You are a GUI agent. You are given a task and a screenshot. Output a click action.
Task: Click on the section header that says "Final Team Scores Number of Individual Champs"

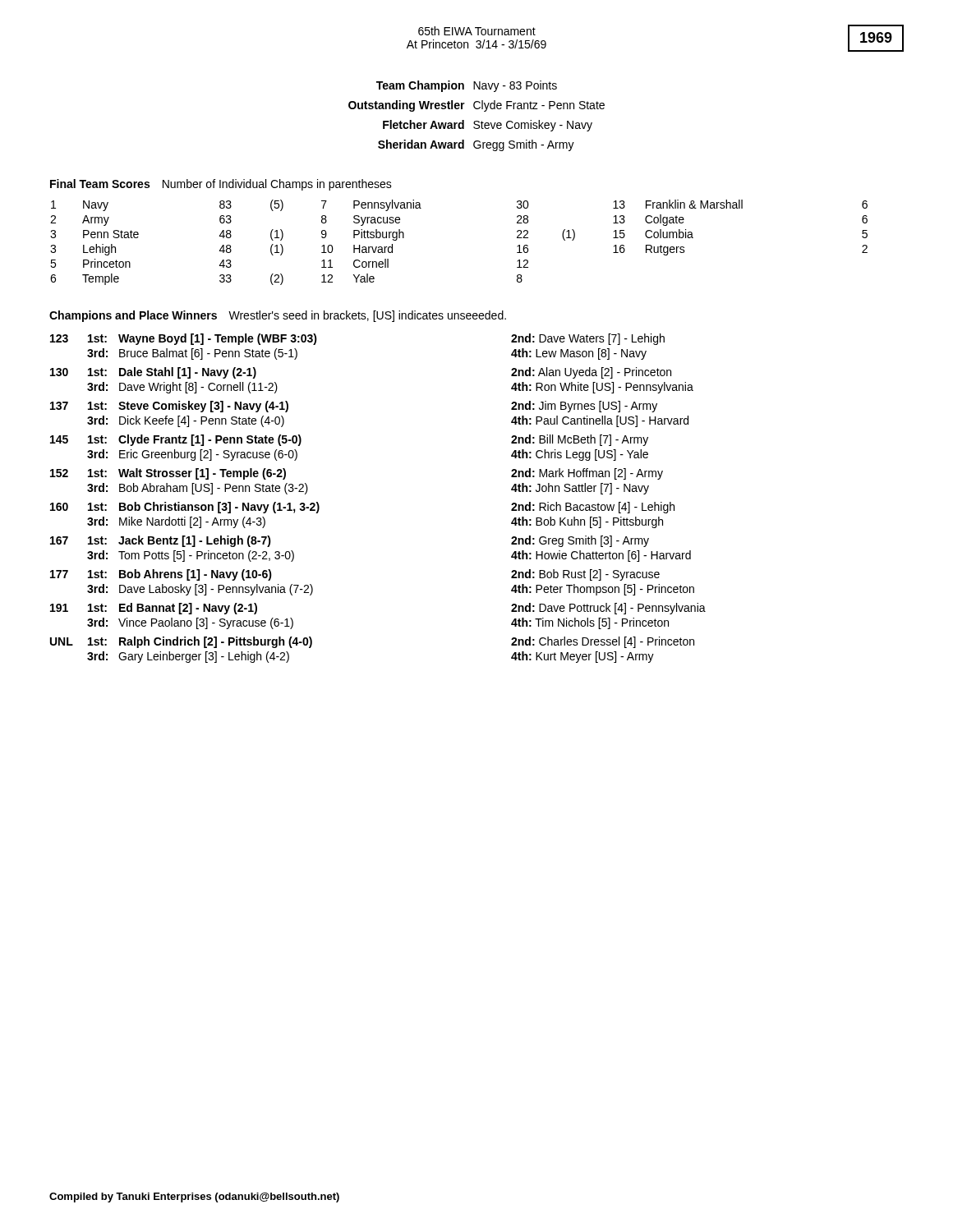coord(221,184)
